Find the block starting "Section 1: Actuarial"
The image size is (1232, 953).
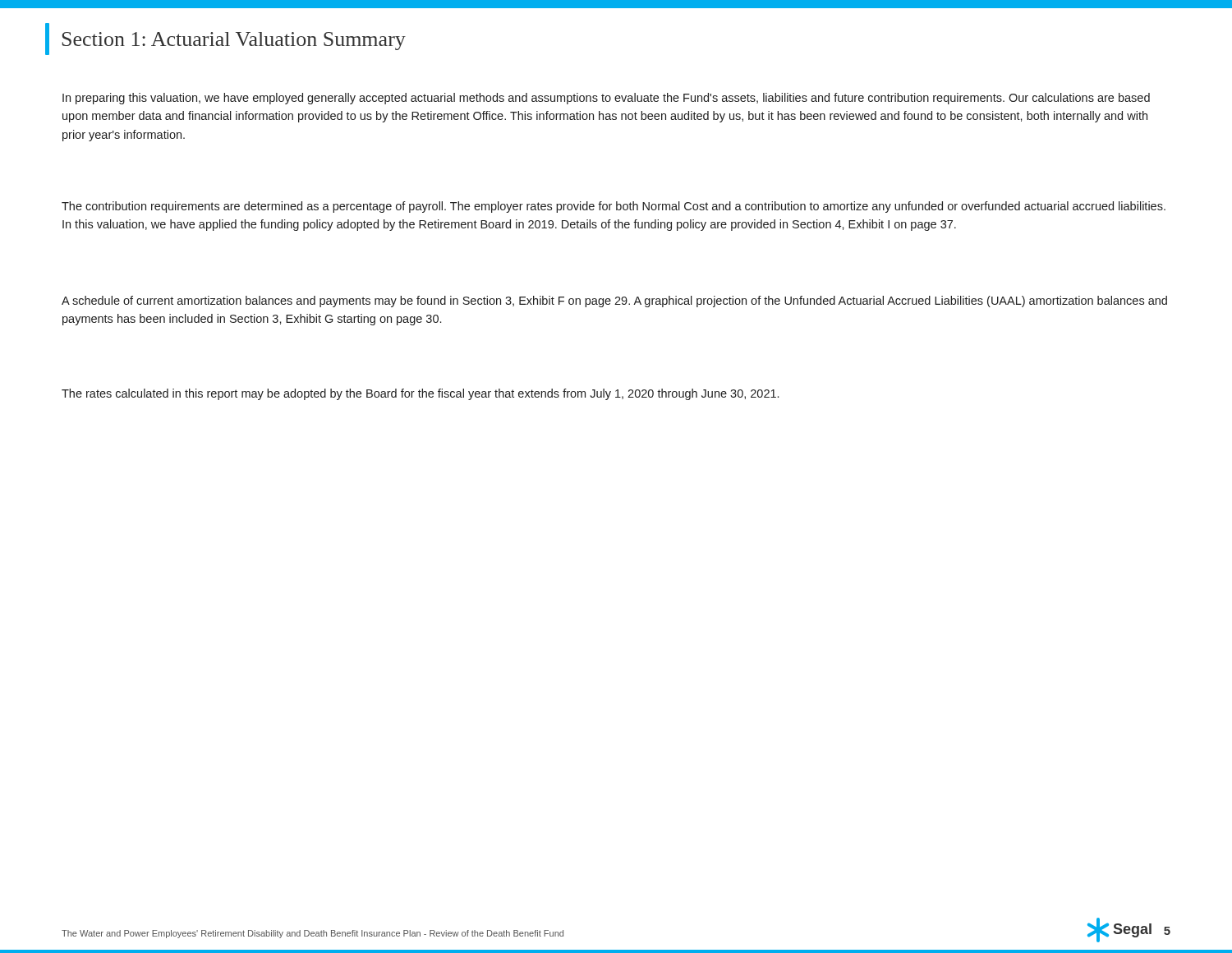pos(225,39)
